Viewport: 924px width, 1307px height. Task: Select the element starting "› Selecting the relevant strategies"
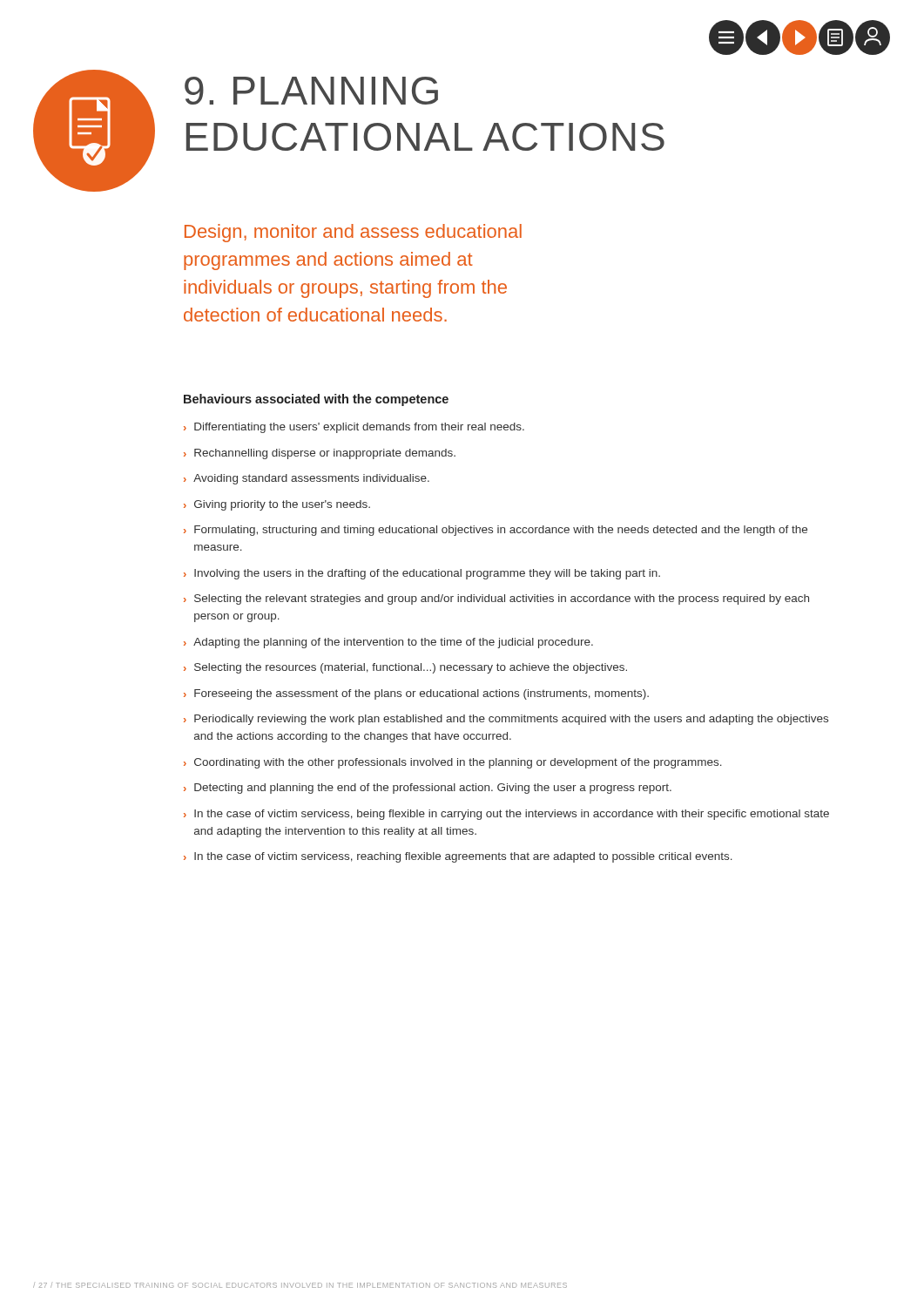[514, 607]
